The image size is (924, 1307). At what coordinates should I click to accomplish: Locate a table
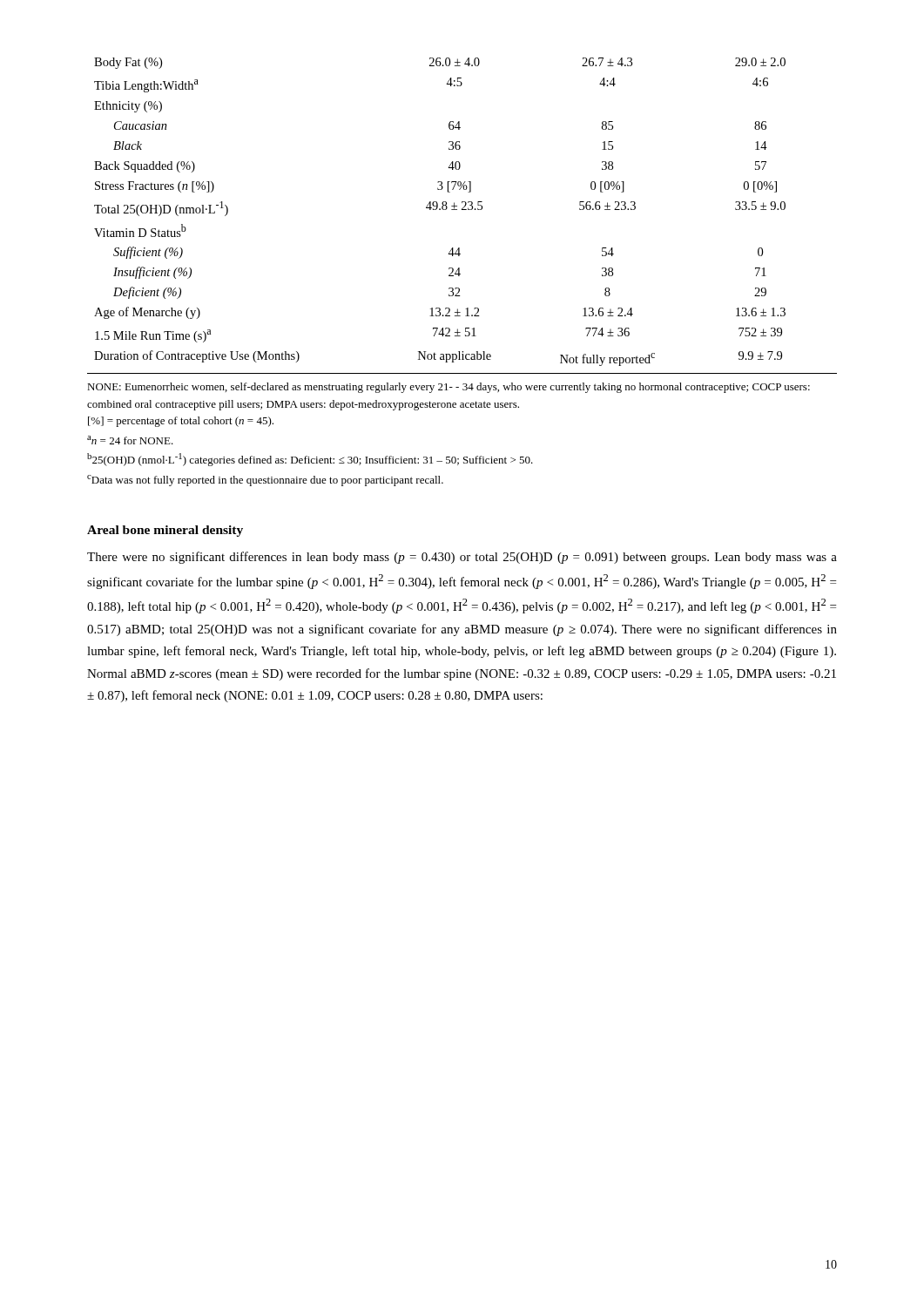click(462, 211)
